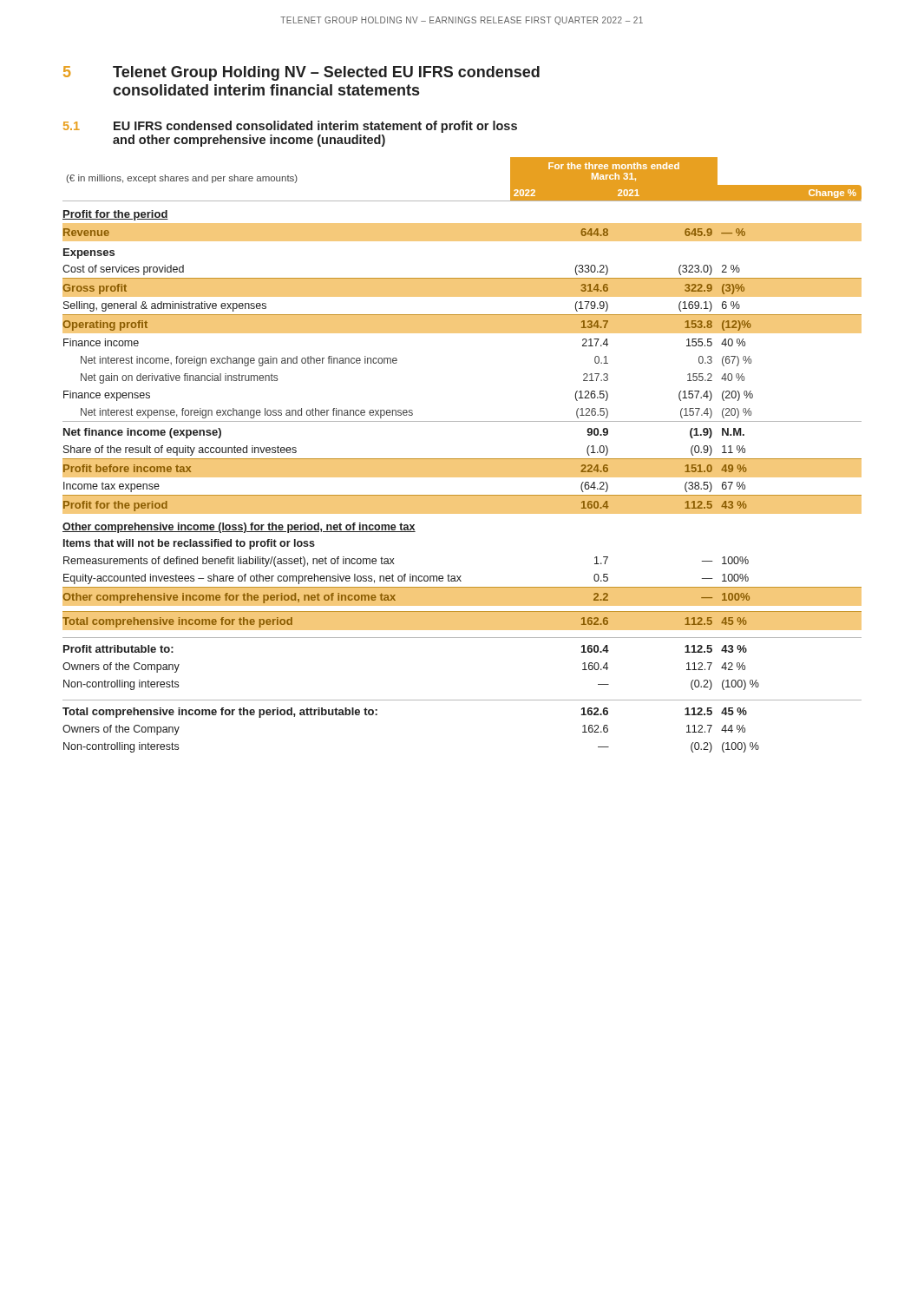Select a table
924x1302 pixels.
[462, 456]
